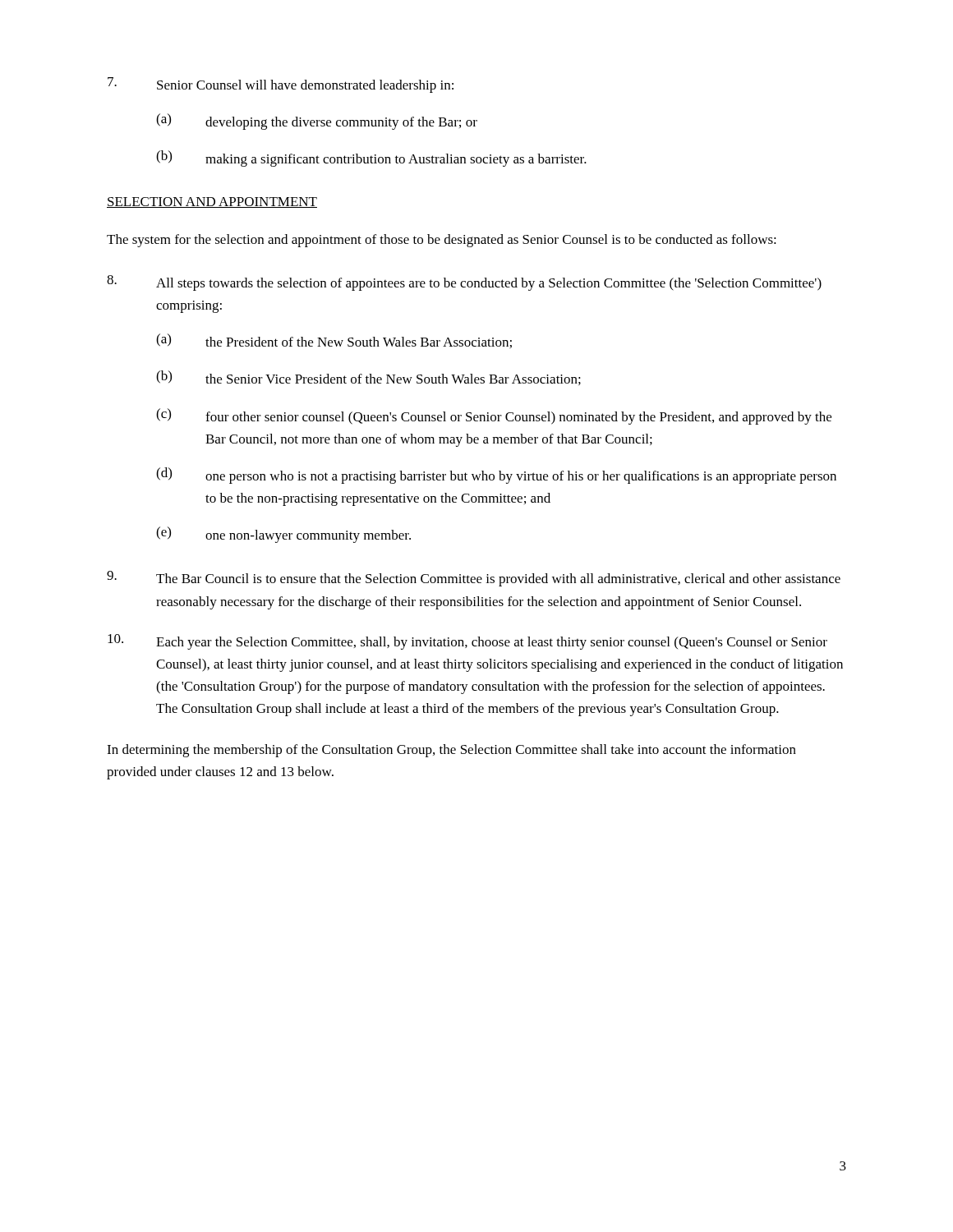Find the passage starting "In determining the"
Screen dimensions: 1232x953
tap(451, 760)
